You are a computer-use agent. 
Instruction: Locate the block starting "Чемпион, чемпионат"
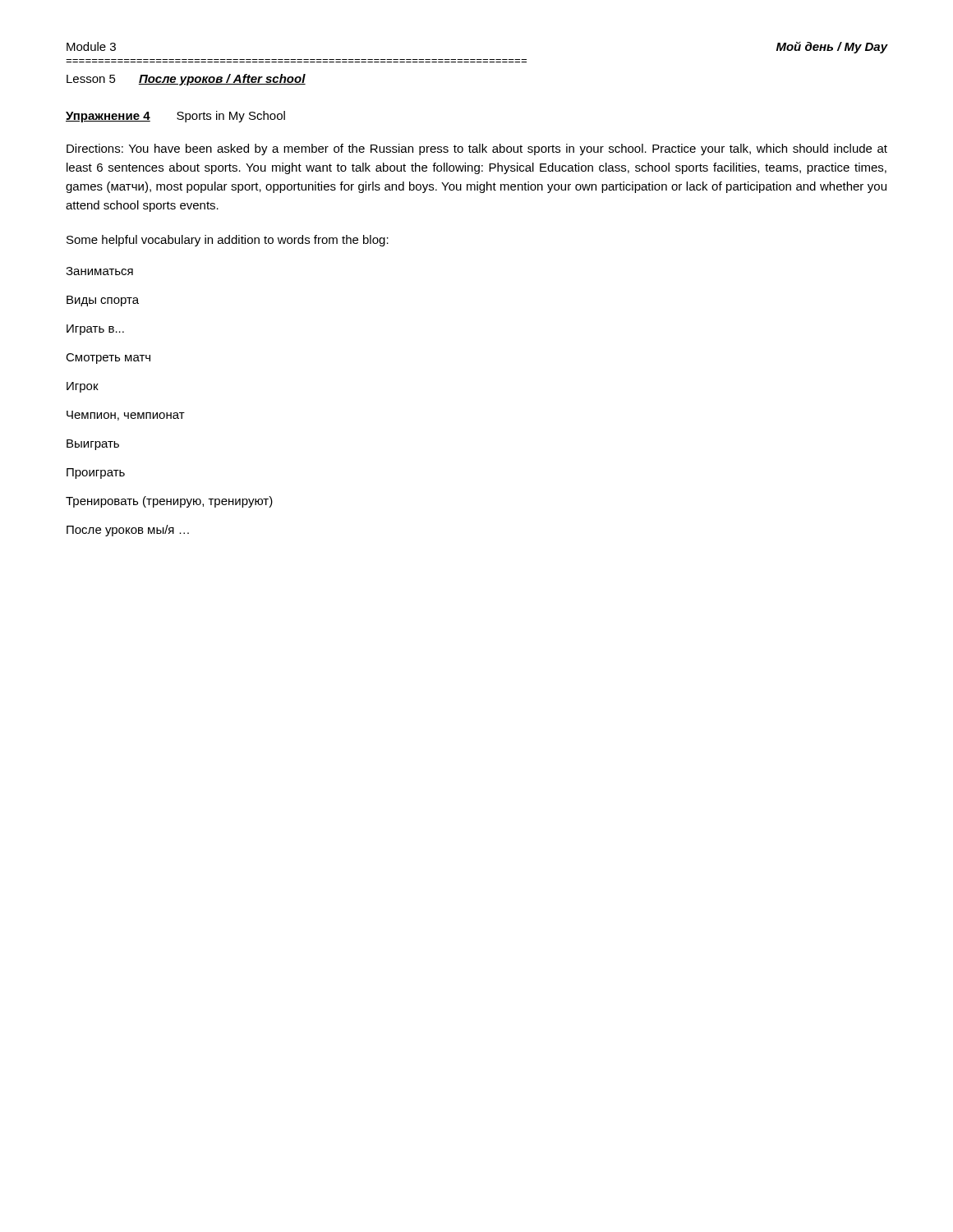click(x=125, y=414)
